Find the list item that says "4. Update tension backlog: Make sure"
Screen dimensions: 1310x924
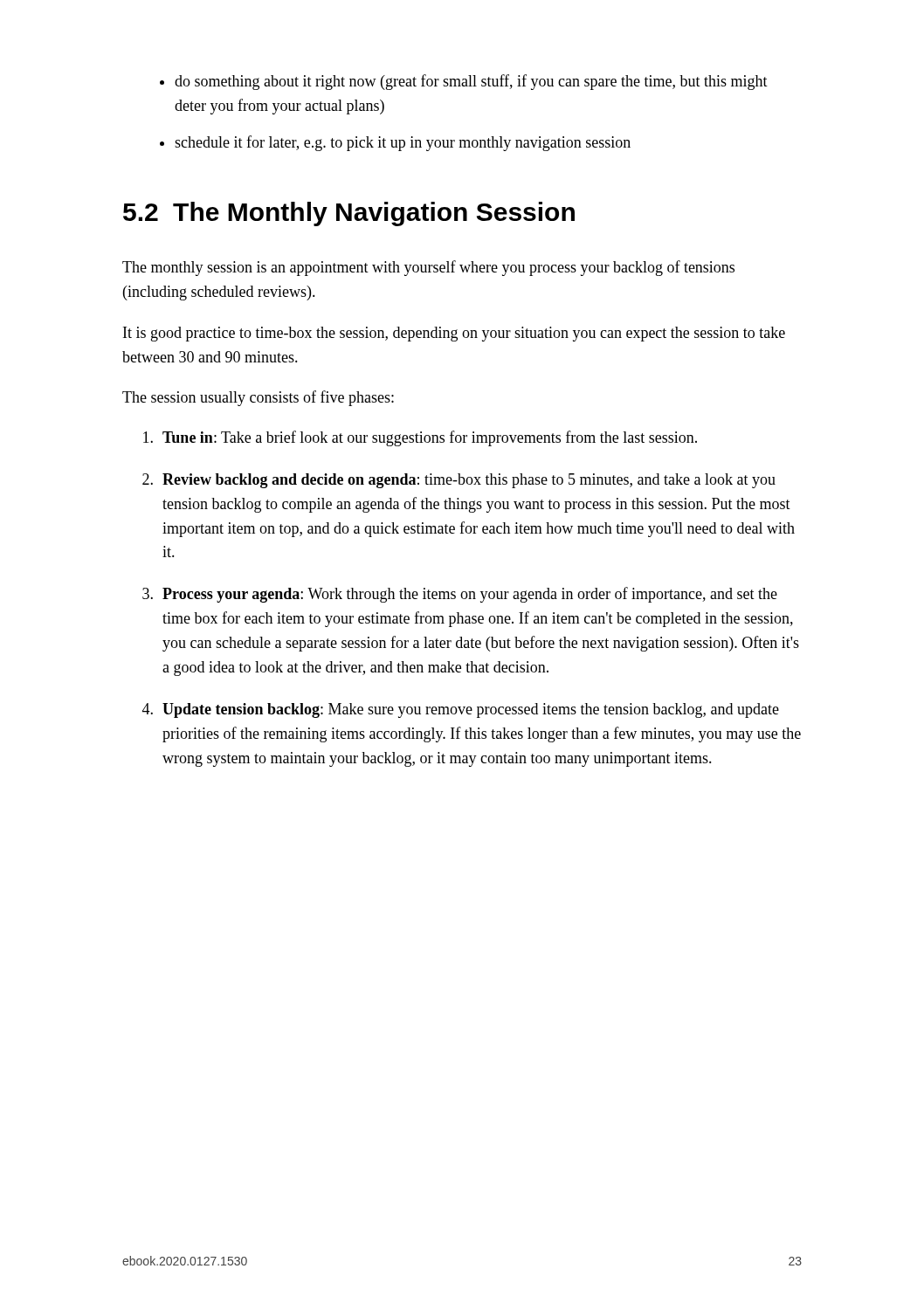coord(462,734)
